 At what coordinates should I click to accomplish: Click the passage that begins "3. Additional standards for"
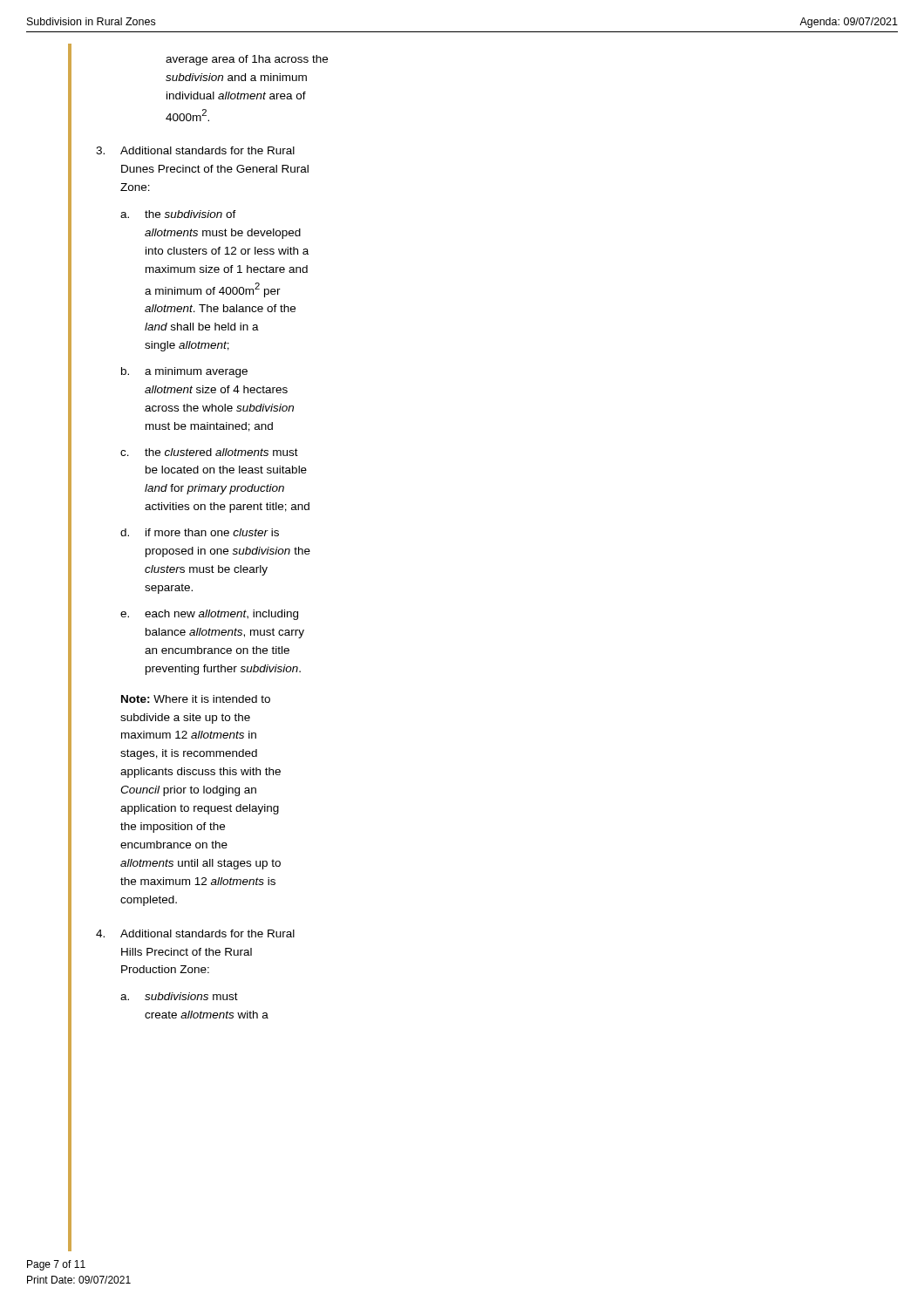coord(195,150)
